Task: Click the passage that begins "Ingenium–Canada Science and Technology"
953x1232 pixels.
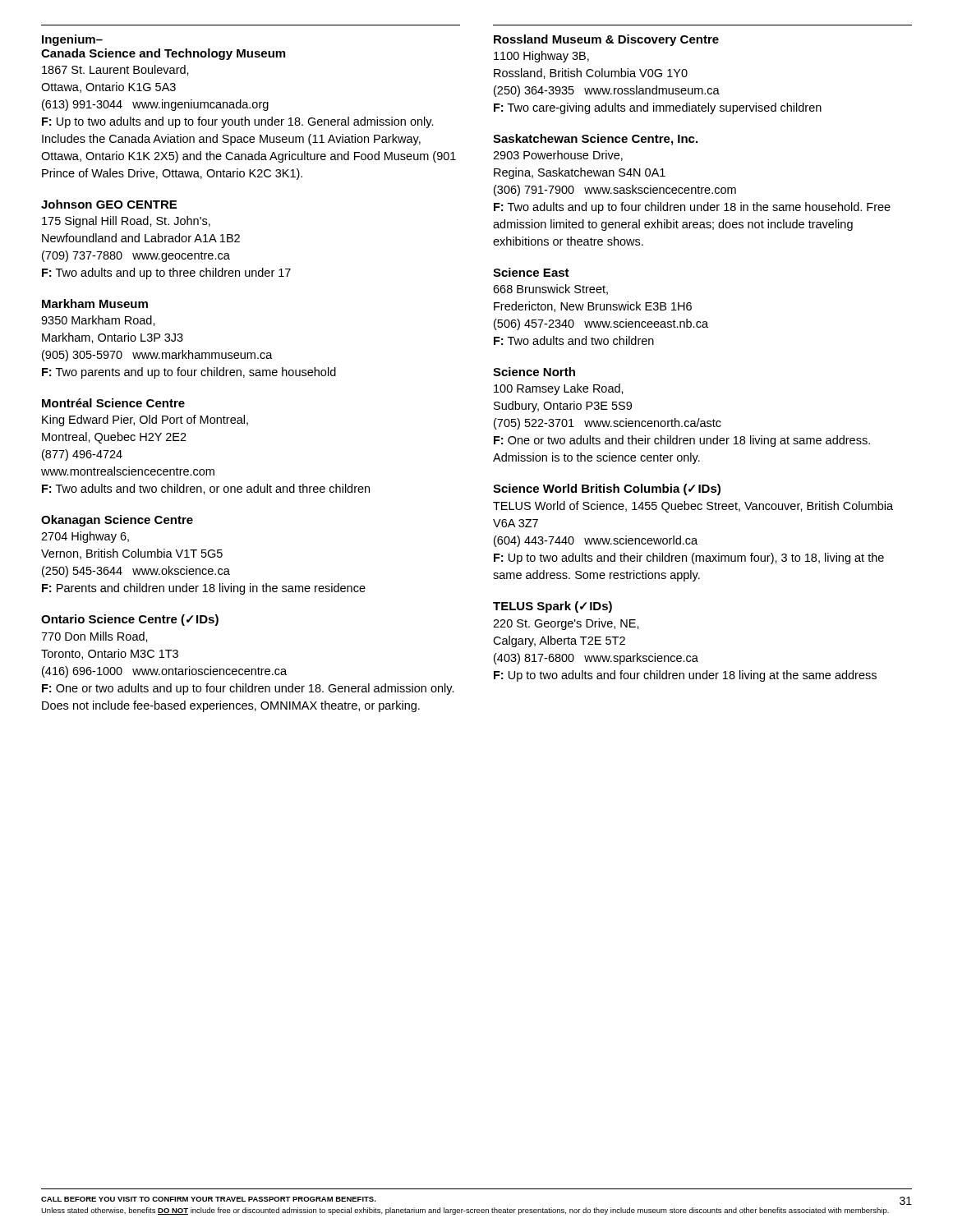Action: pyautogui.click(x=251, y=104)
